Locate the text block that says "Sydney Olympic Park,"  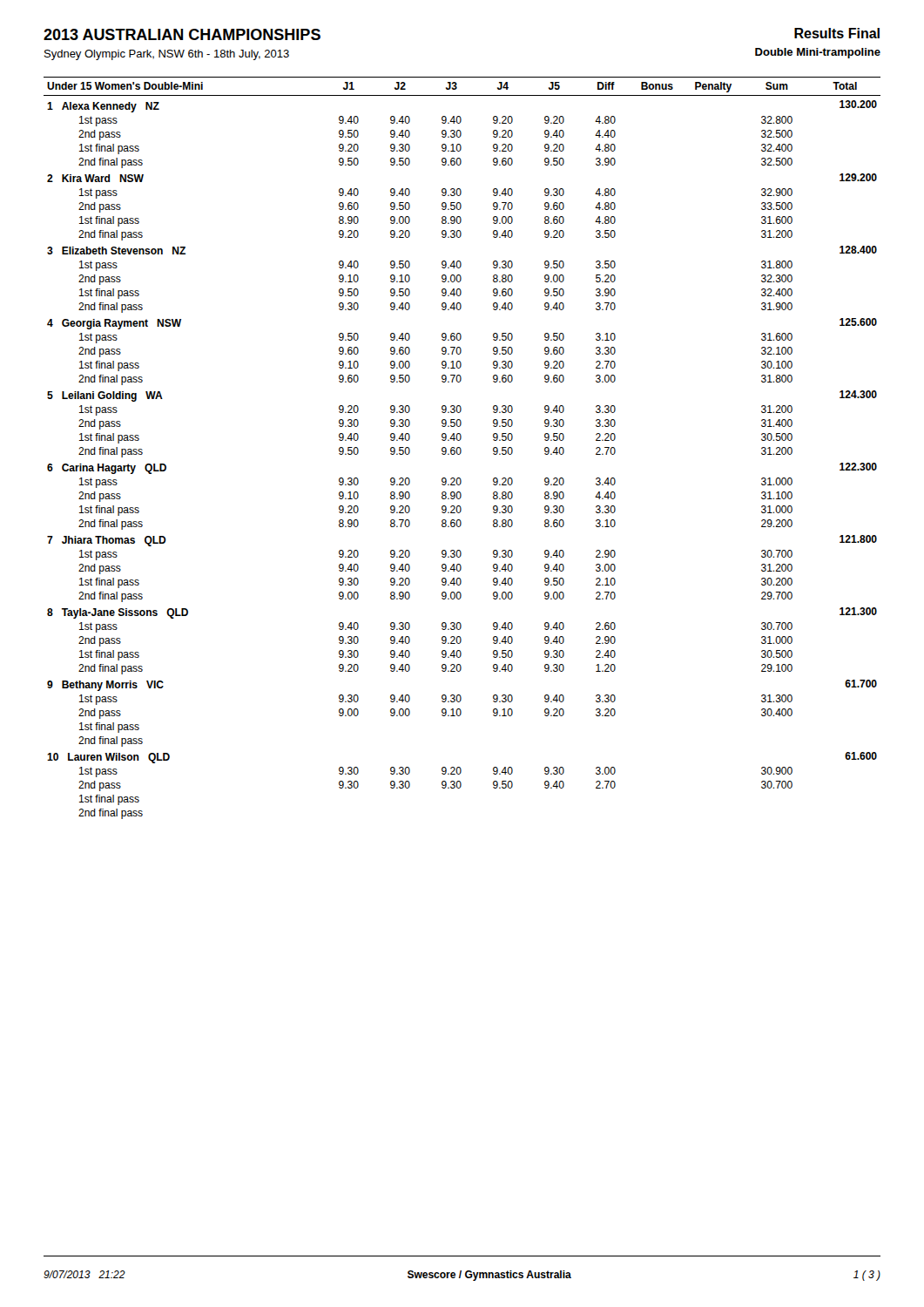pos(166,54)
